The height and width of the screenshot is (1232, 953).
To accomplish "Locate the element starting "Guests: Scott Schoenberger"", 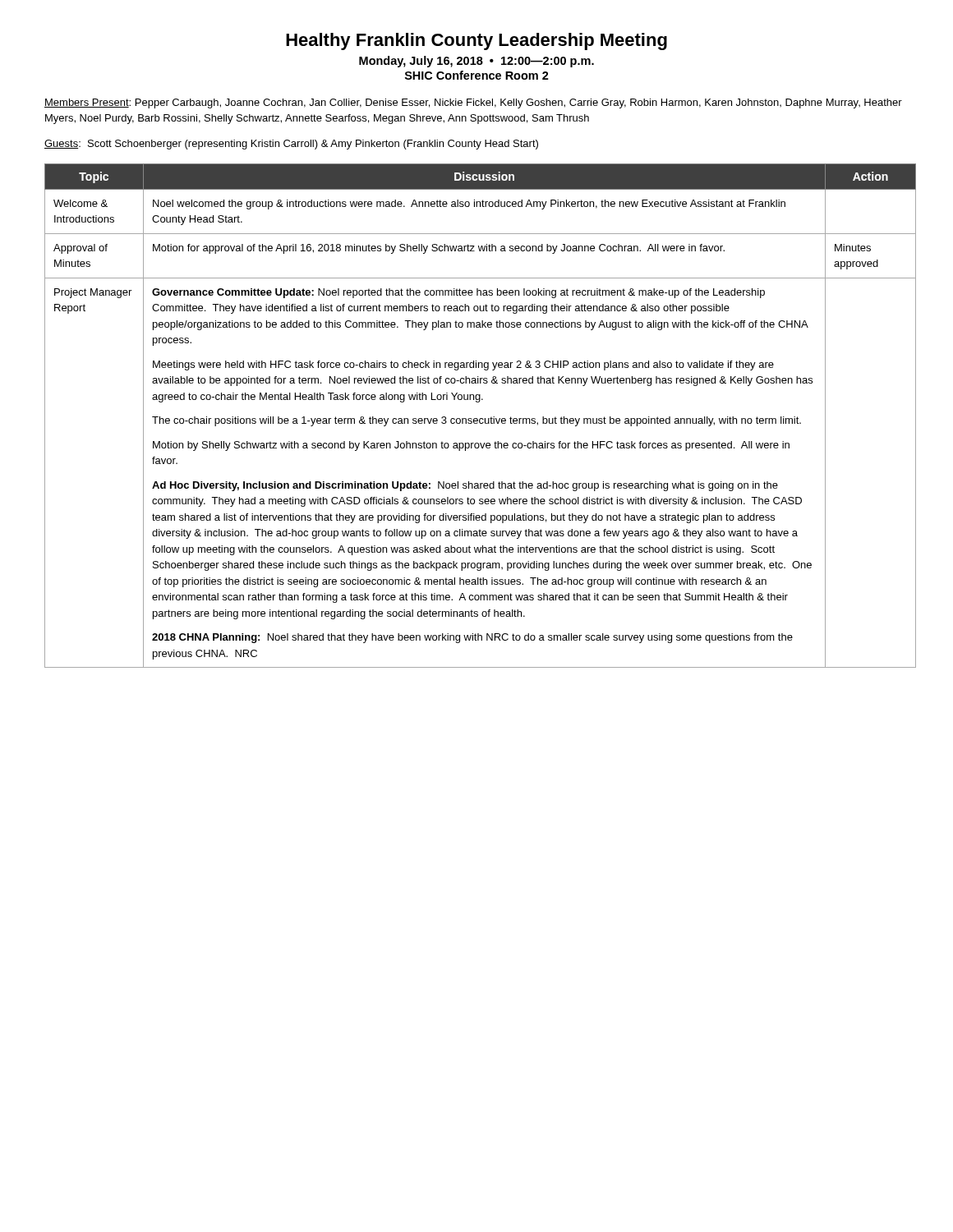I will (292, 143).
